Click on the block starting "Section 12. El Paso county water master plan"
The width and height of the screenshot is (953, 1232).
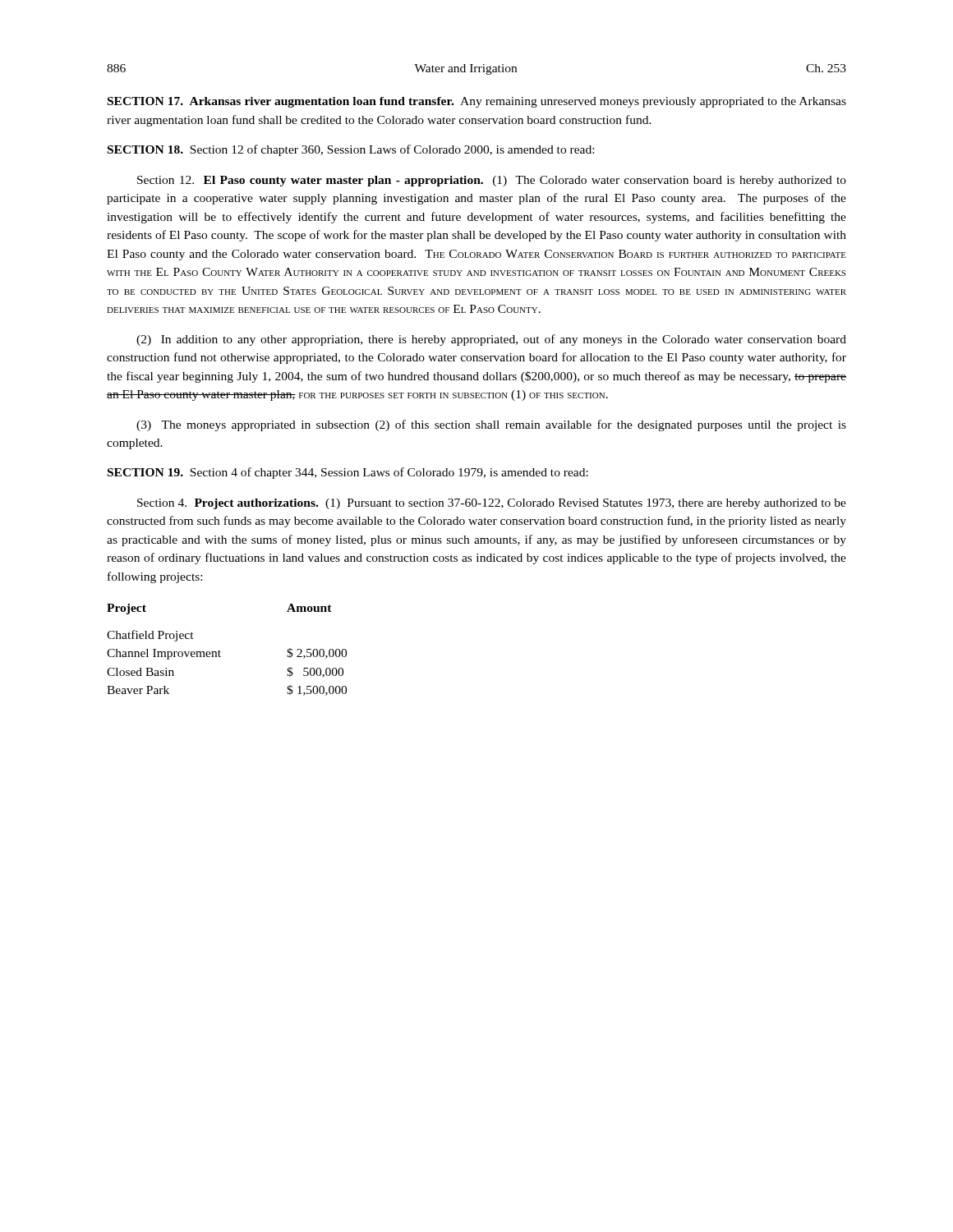[x=476, y=245]
